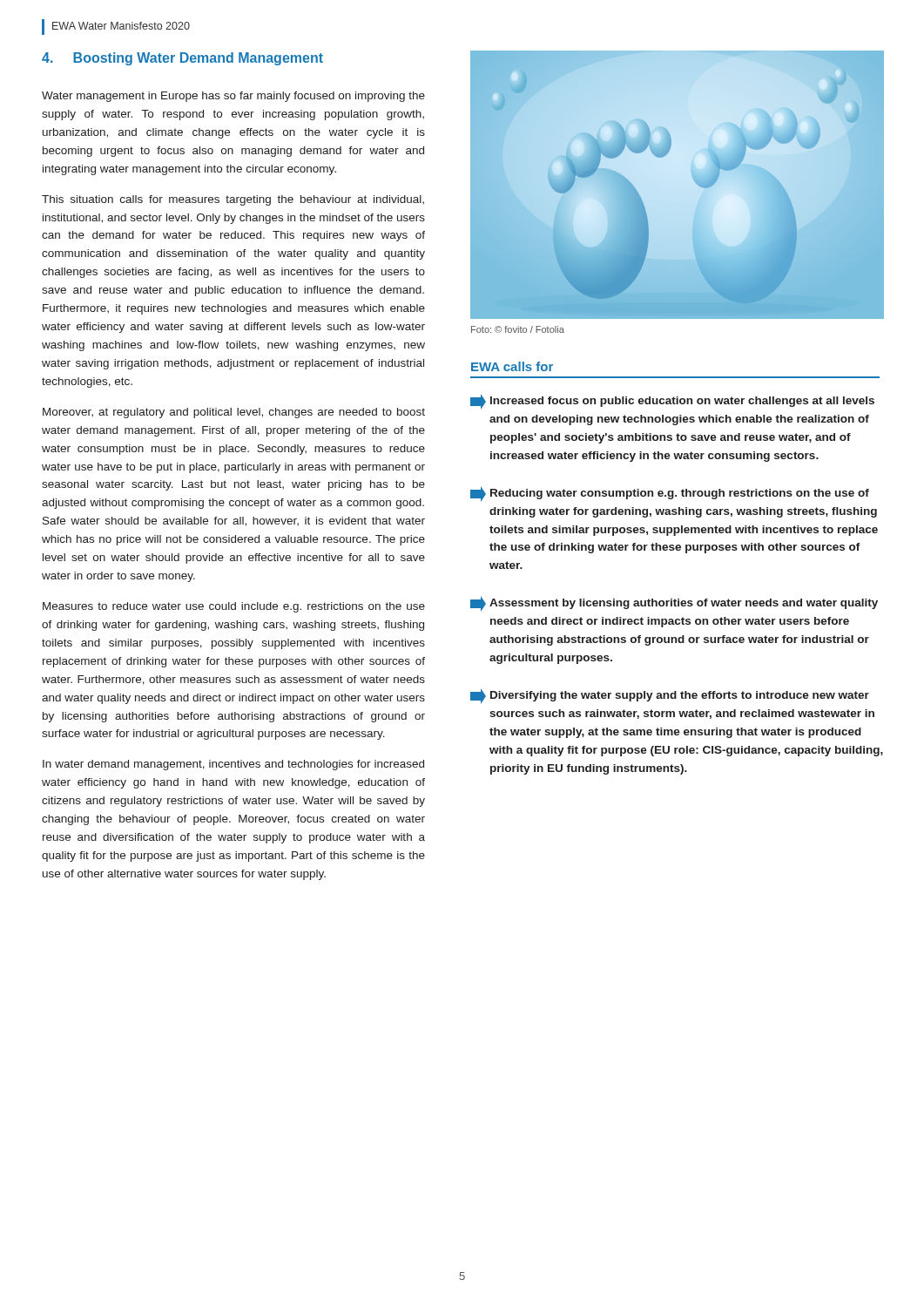Image resolution: width=924 pixels, height=1307 pixels.
Task: Where is the passage that starts "Measures to reduce water use could"?
Action: point(233,671)
